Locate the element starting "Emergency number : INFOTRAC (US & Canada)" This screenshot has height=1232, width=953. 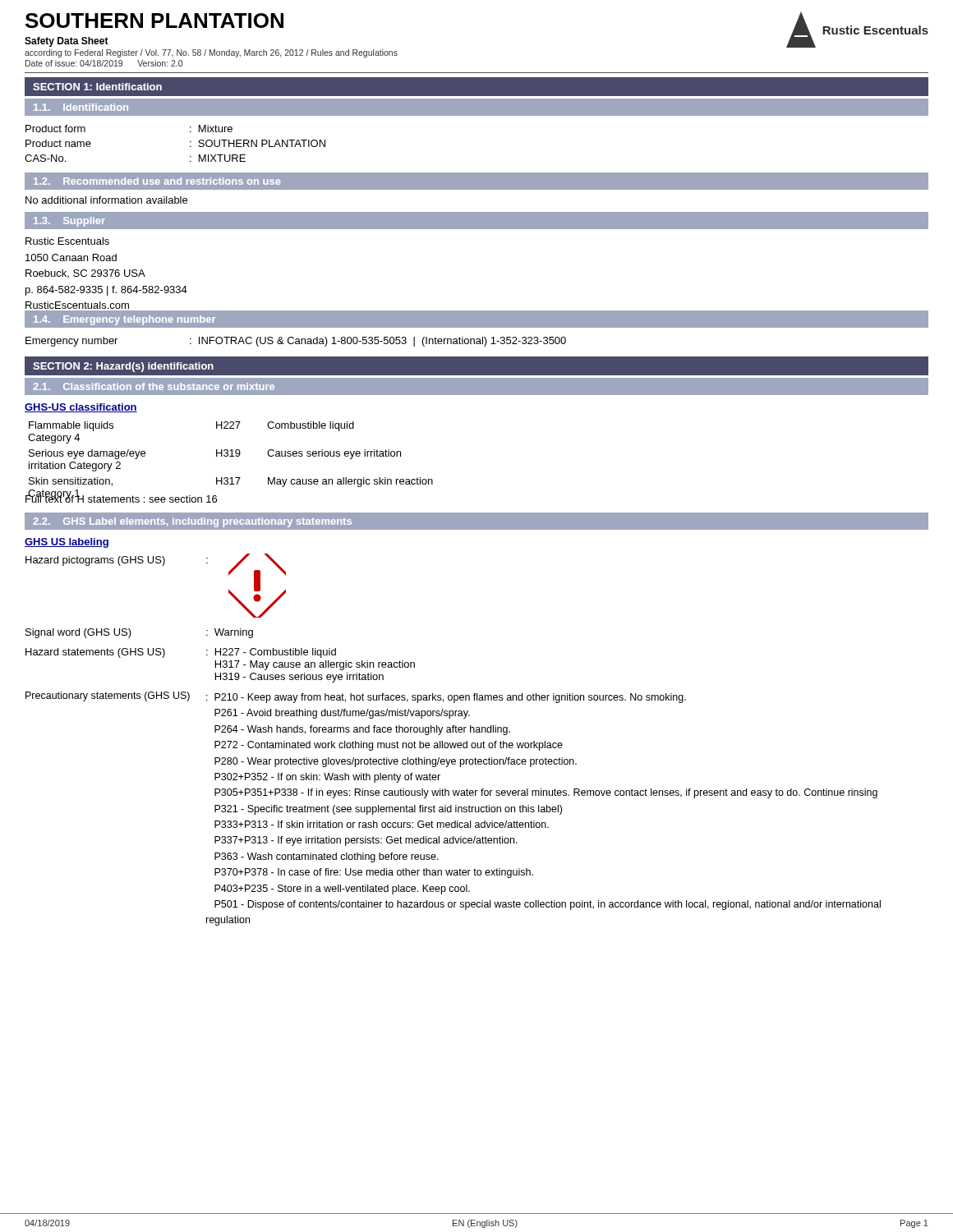coord(476,340)
